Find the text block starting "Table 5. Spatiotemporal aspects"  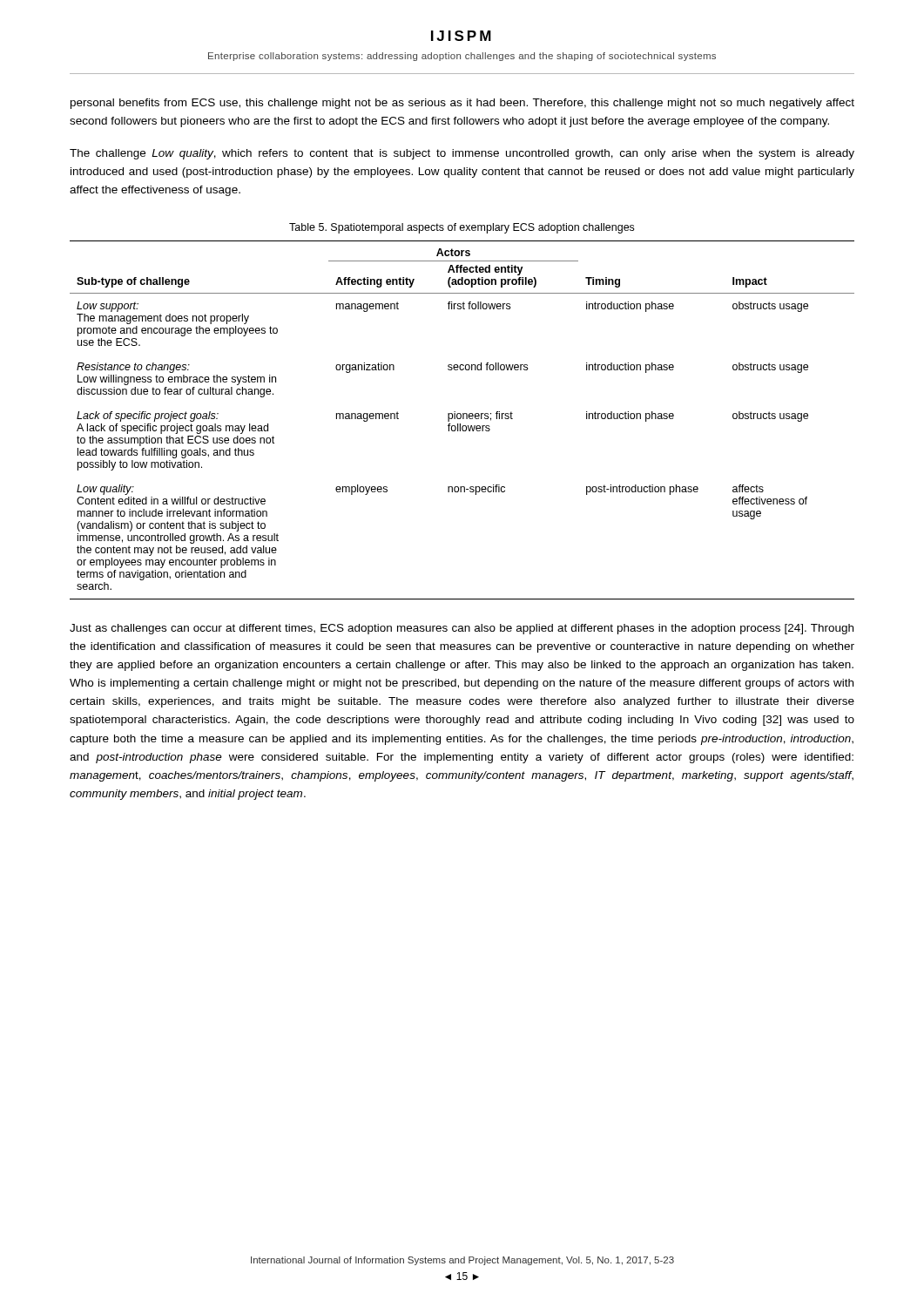[x=462, y=228]
